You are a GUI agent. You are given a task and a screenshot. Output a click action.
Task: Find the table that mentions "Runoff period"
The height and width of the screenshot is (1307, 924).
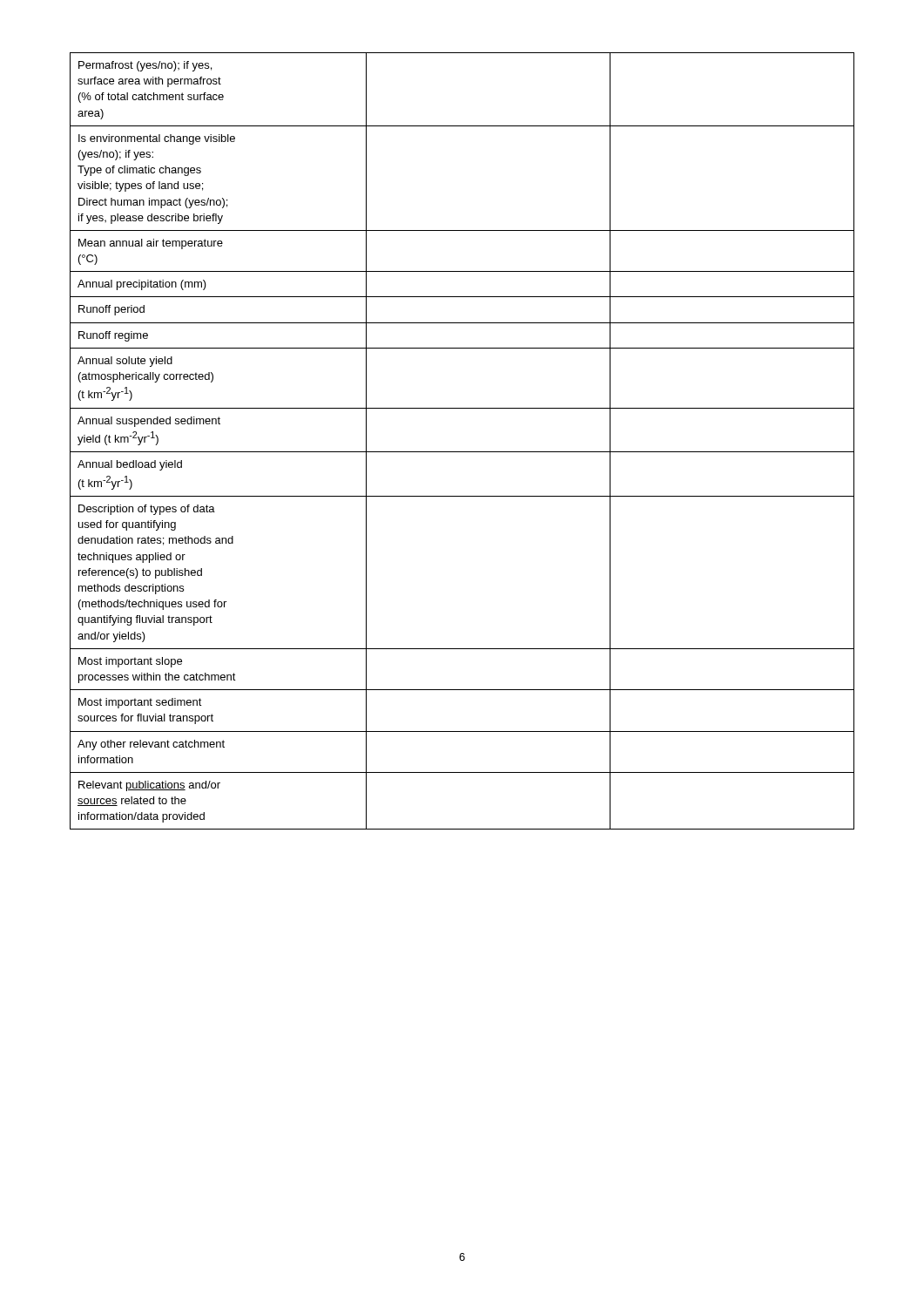(462, 441)
